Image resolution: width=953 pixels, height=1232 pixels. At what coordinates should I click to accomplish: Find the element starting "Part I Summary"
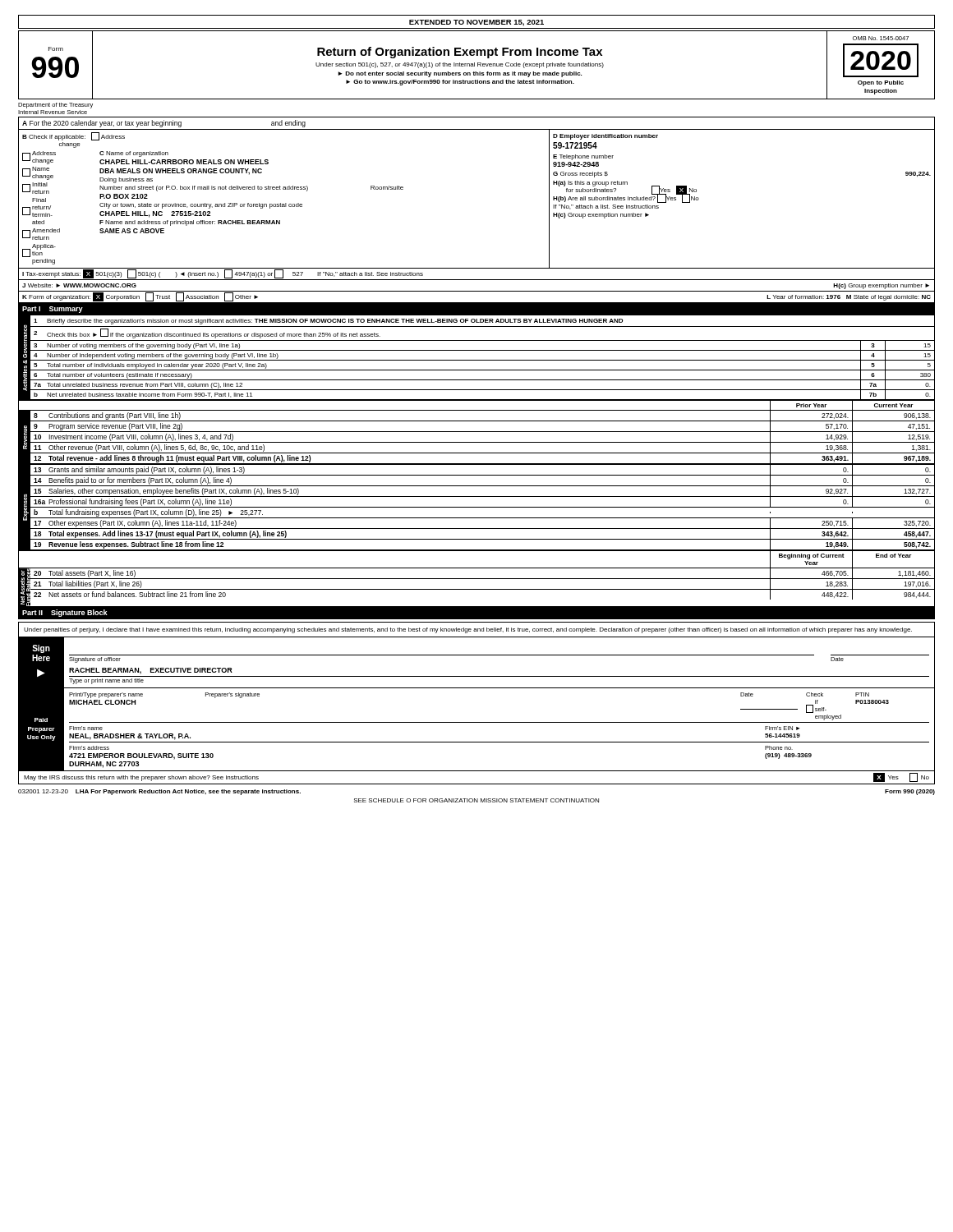[x=52, y=308]
